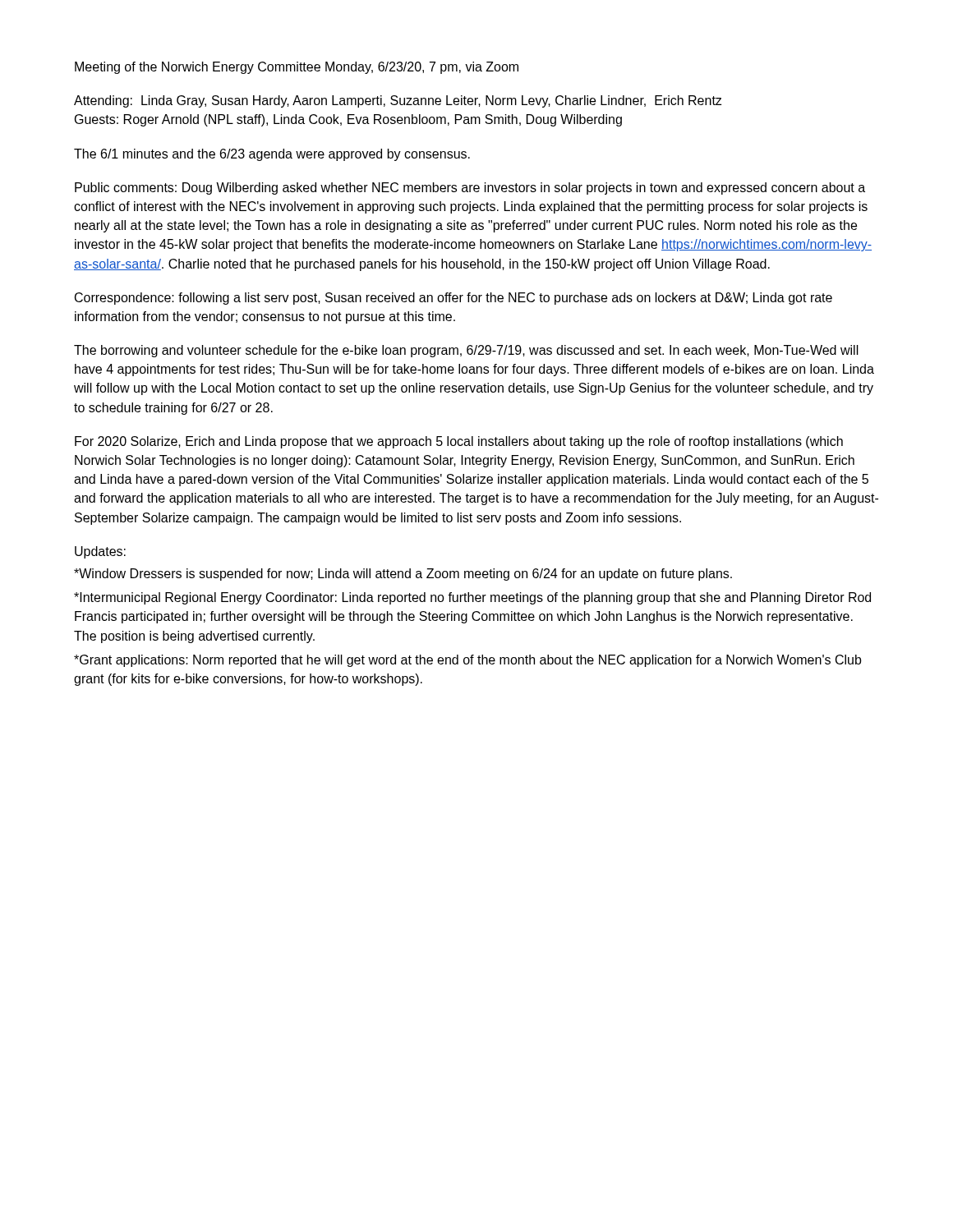The image size is (953, 1232).
Task: Click on the text block that says "For 2020 Solarize, Erich and Linda propose that"
Action: pos(476,479)
